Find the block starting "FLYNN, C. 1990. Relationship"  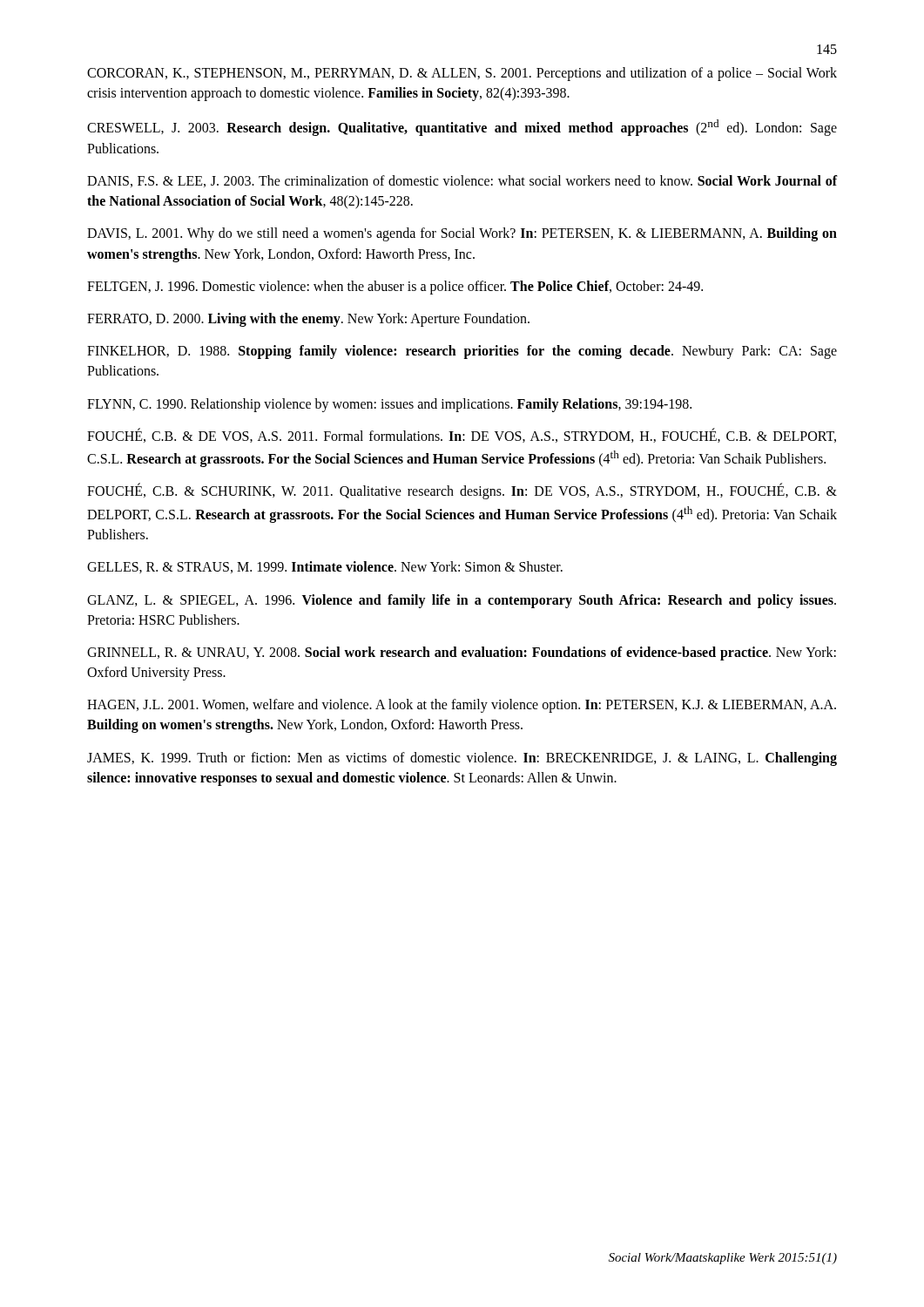390,404
